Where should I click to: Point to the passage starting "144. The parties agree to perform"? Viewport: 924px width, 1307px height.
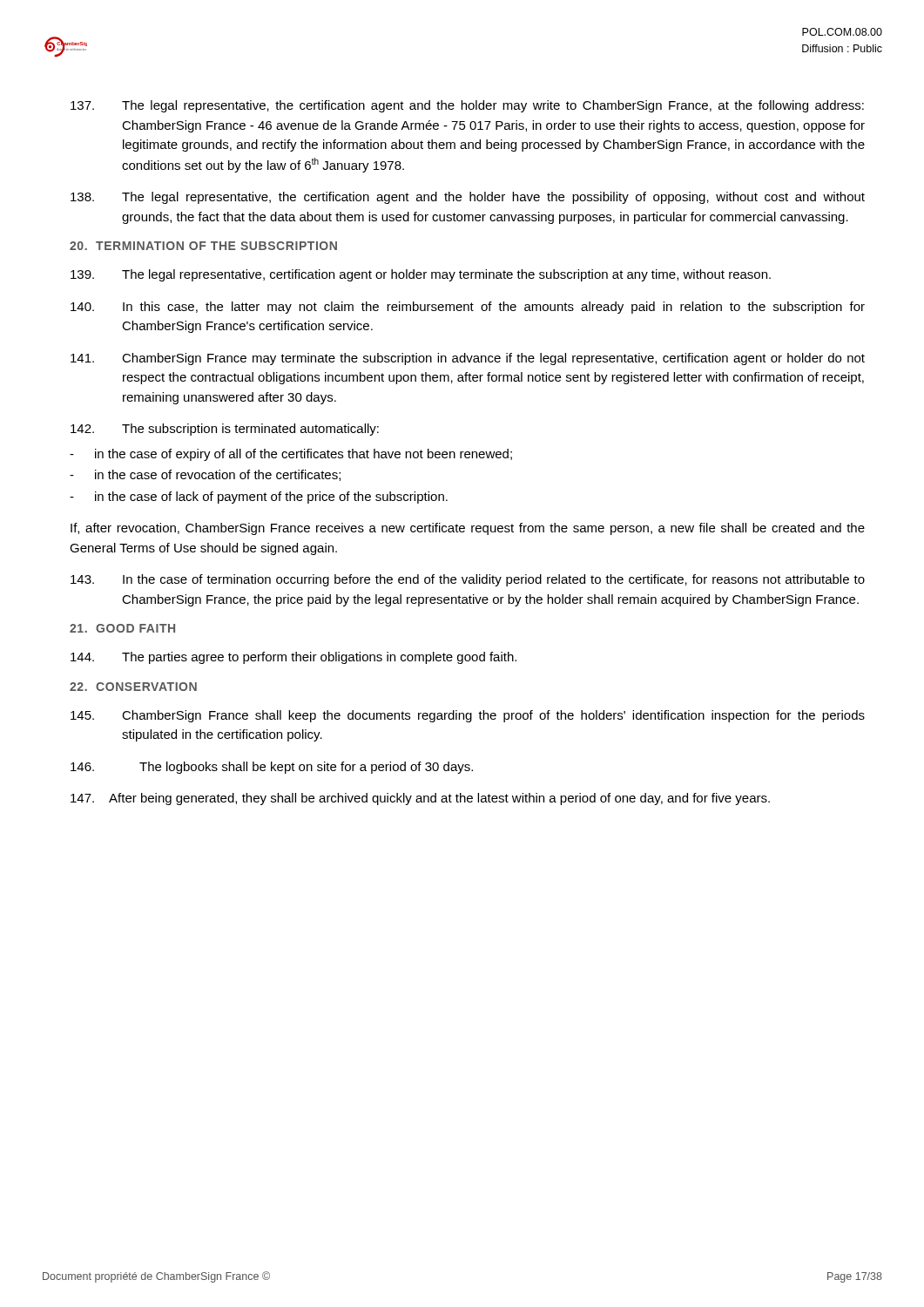[467, 657]
